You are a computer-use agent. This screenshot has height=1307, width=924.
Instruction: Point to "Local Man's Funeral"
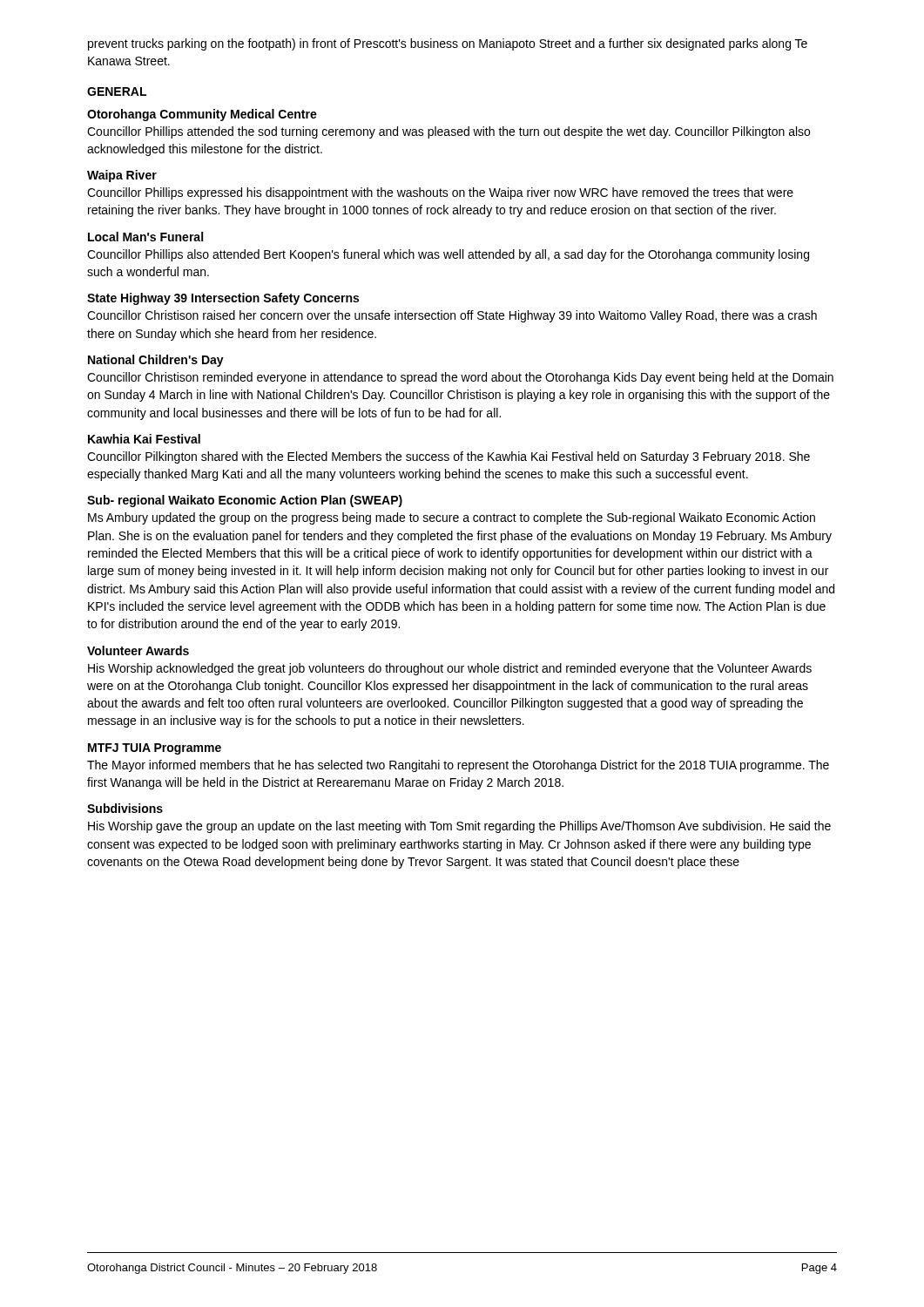pyautogui.click(x=145, y=237)
